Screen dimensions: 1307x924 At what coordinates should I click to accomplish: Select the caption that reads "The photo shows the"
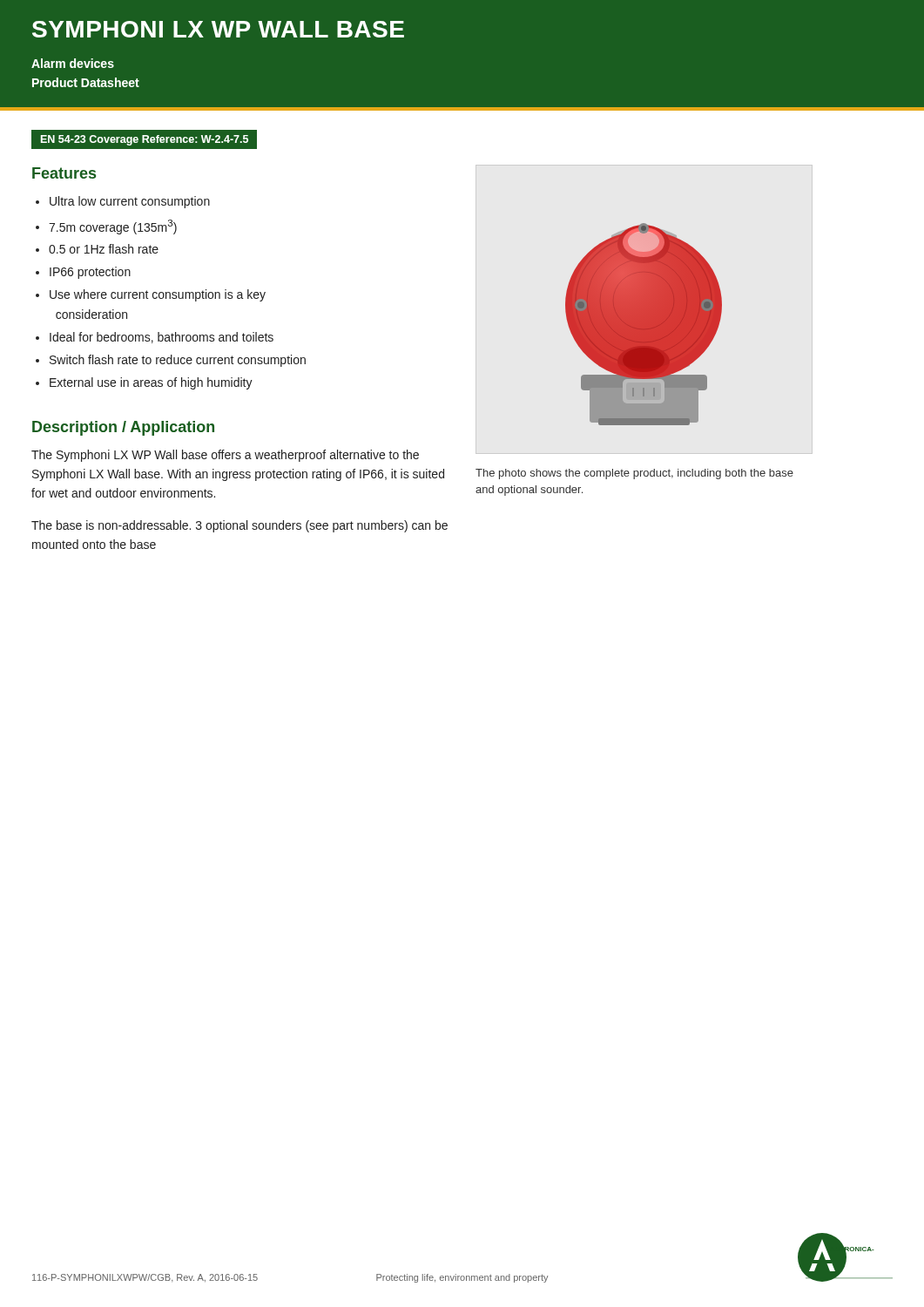(634, 481)
